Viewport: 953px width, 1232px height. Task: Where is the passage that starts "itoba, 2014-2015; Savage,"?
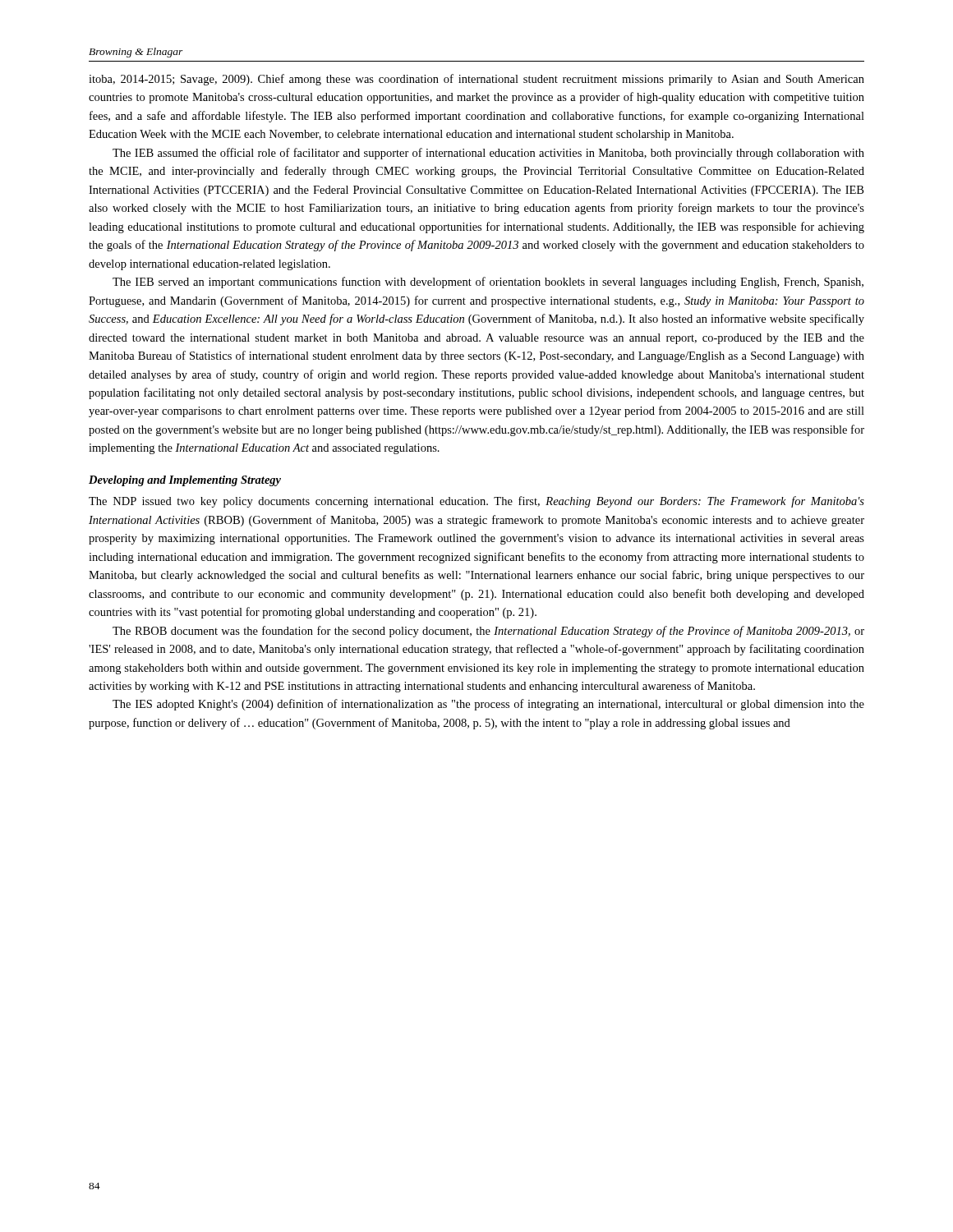(x=476, y=107)
